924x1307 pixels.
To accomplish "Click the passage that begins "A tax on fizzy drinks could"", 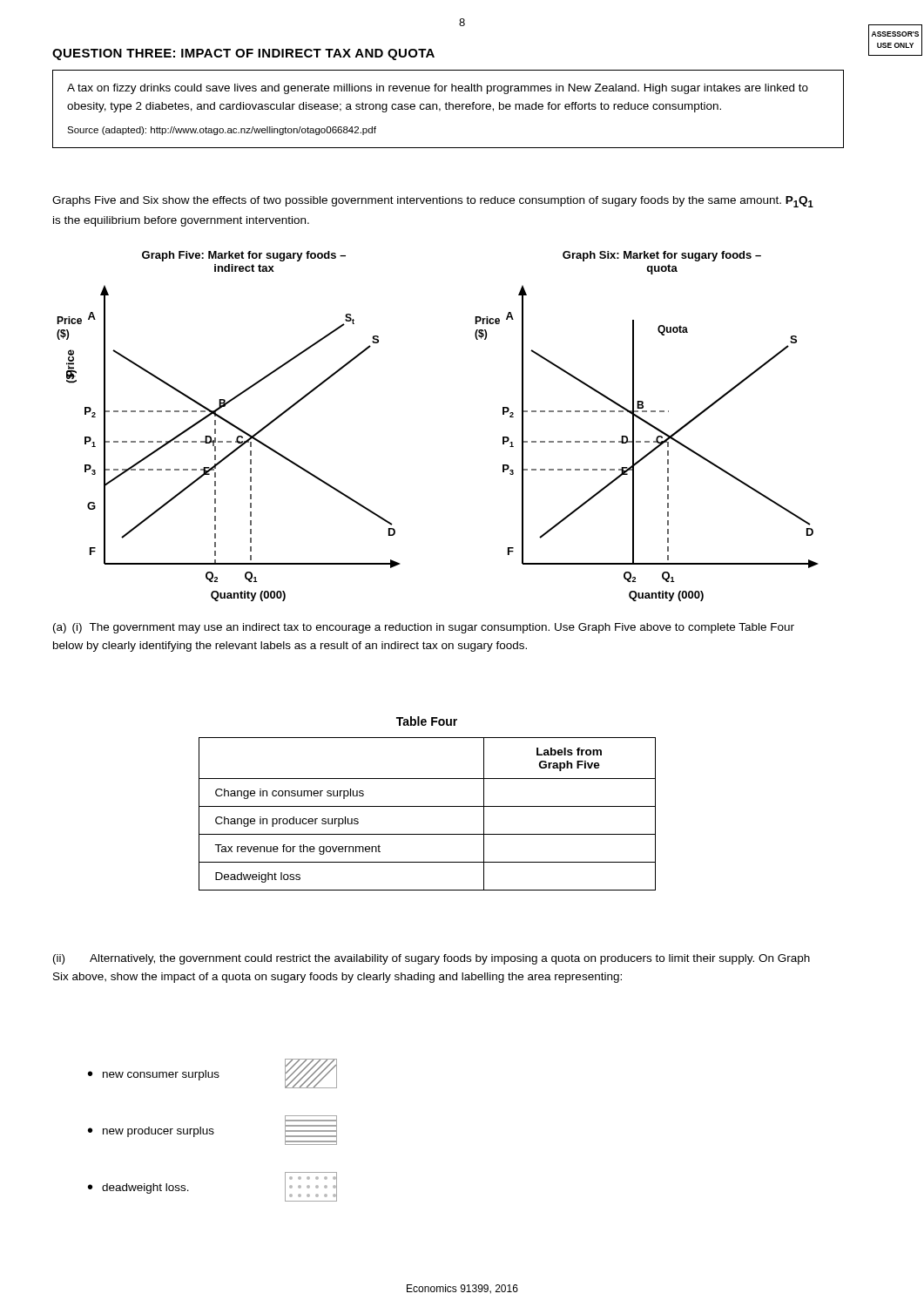I will [x=448, y=110].
